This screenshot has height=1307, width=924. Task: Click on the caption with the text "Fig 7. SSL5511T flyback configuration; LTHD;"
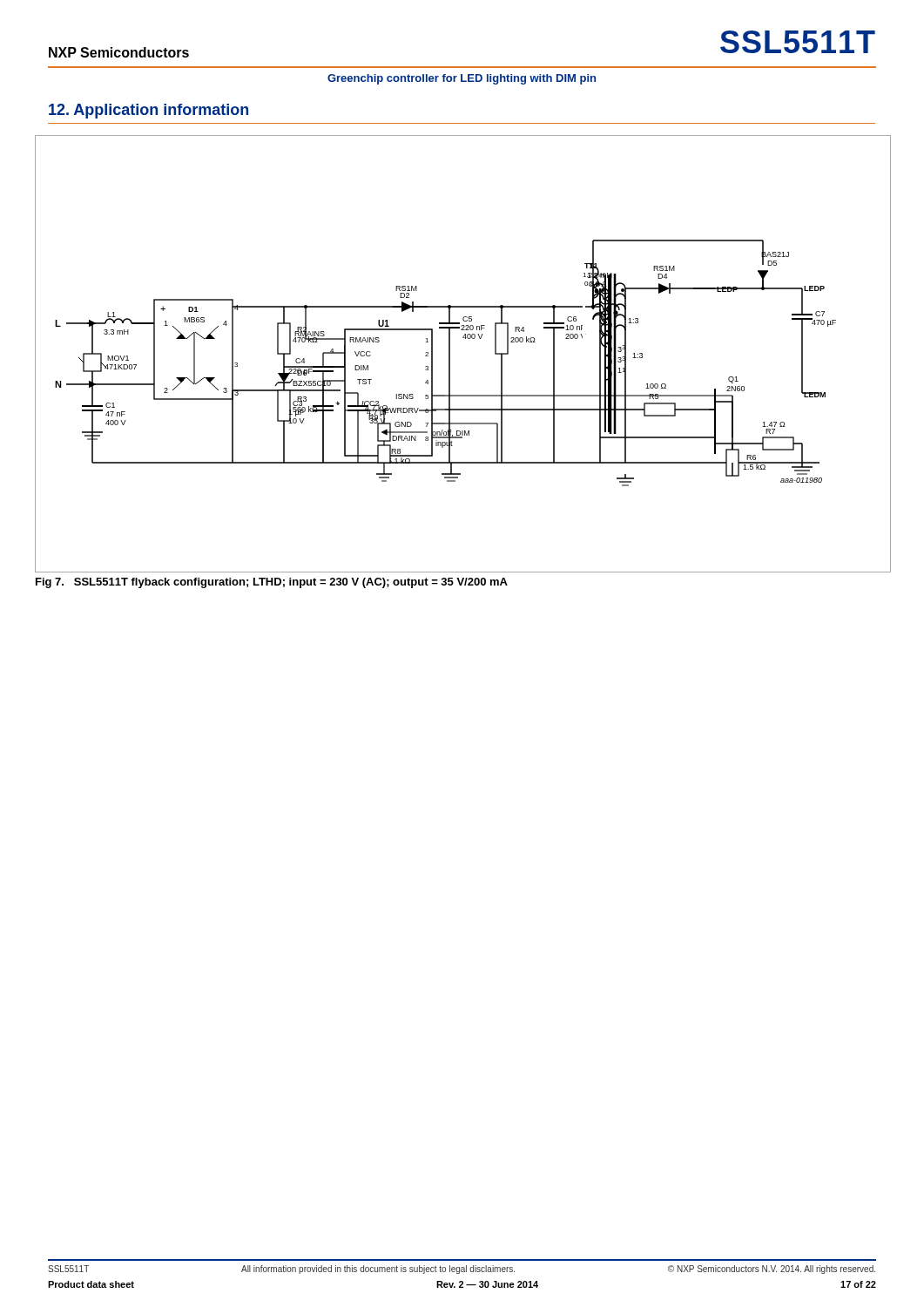coord(271,582)
